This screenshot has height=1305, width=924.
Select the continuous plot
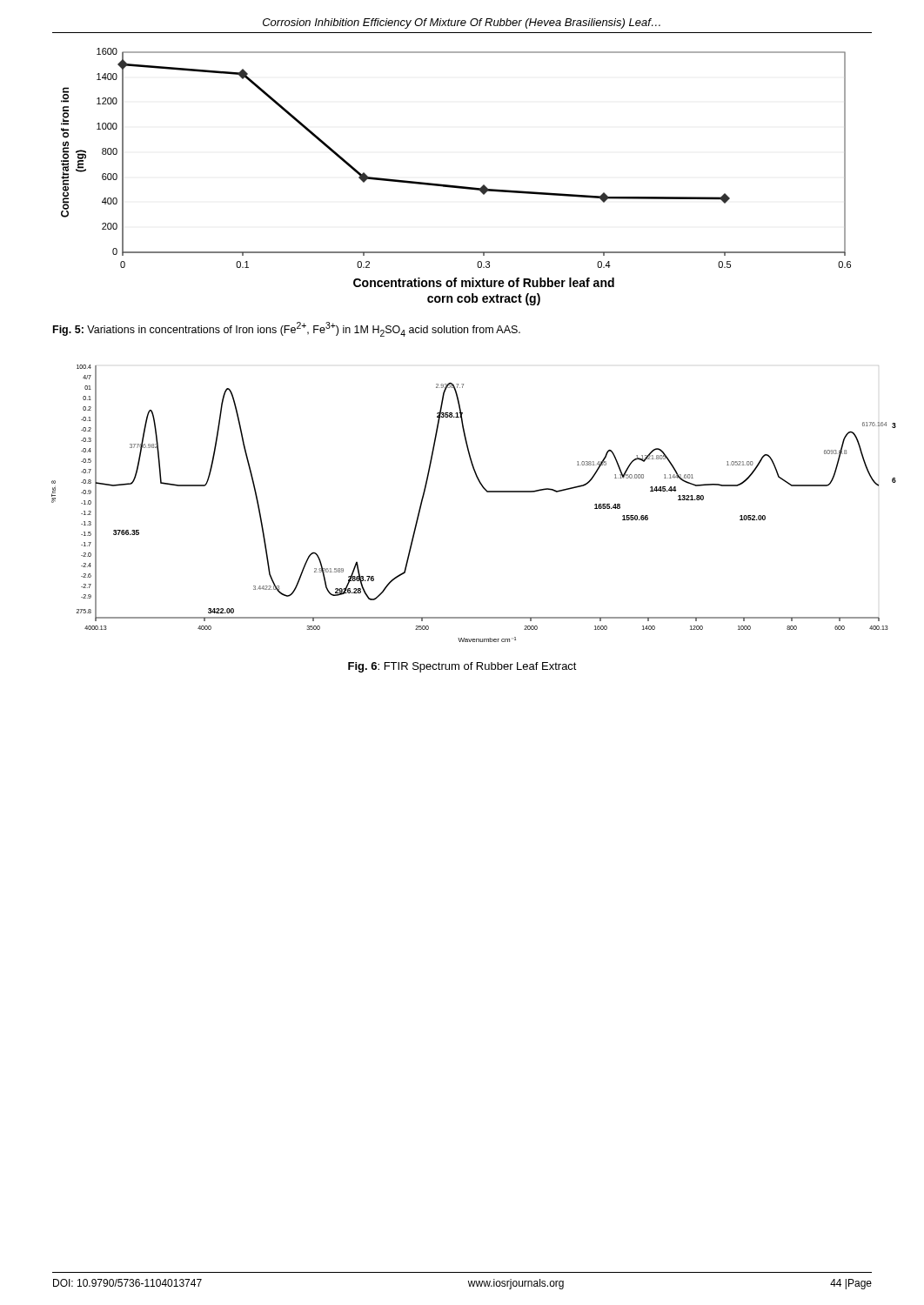pos(471,505)
